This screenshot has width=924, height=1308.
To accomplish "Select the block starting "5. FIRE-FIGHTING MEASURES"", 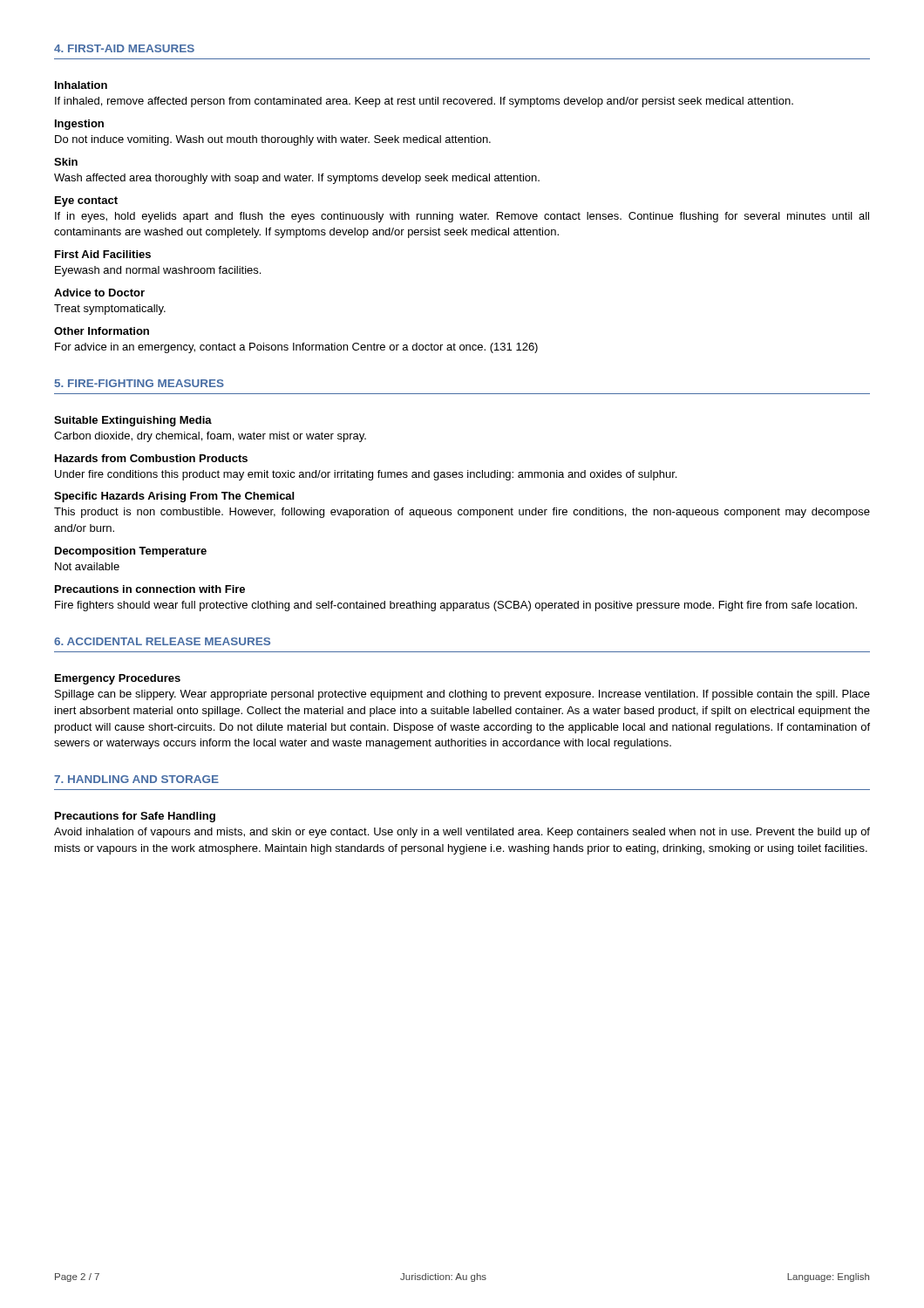I will [462, 385].
